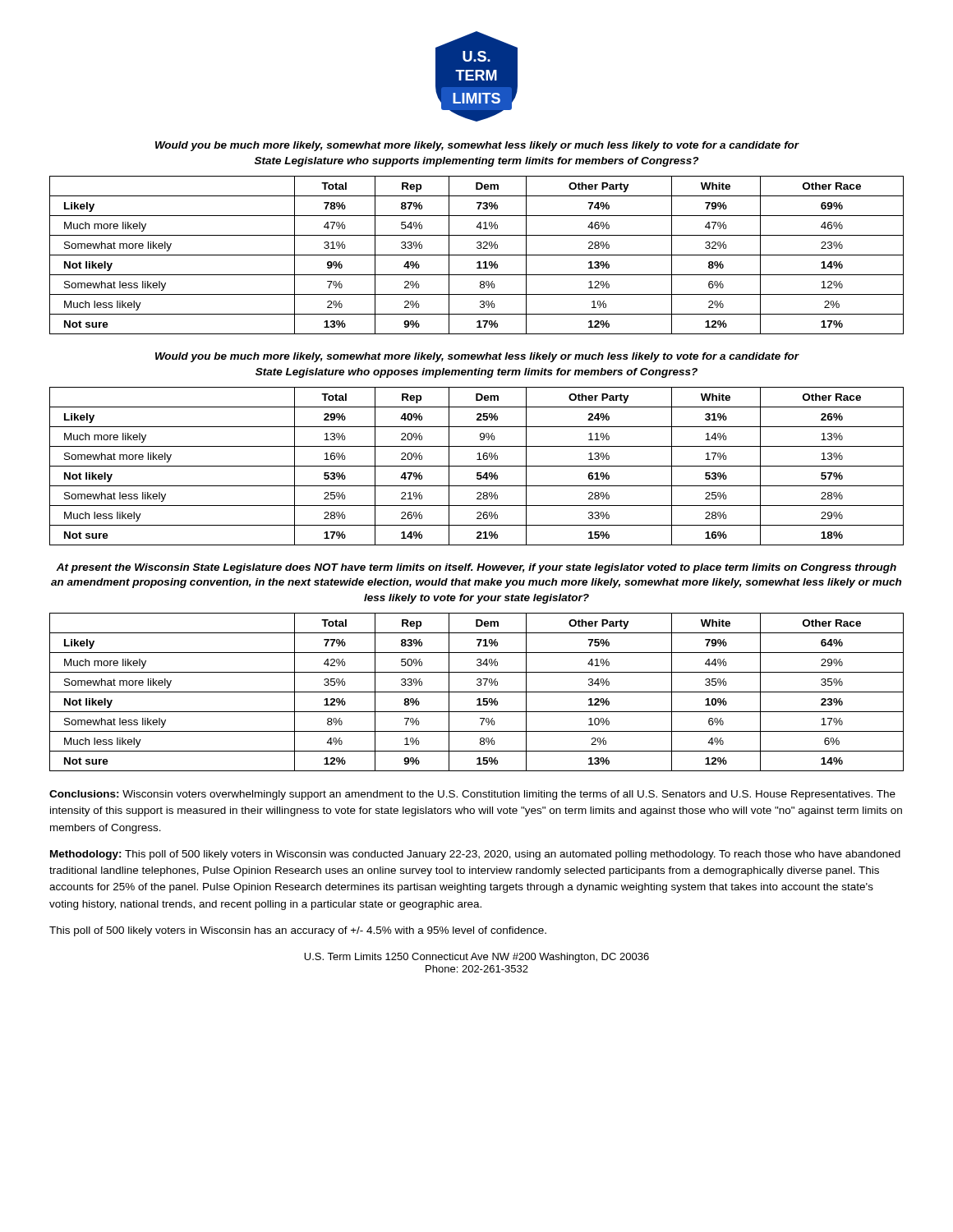This screenshot has height=1232, width=953.
Task: Navigate to the element starting "Conclusions: Wisconsin voters overwhelmingly support an amendment to"
Action: tap(476, 811)
